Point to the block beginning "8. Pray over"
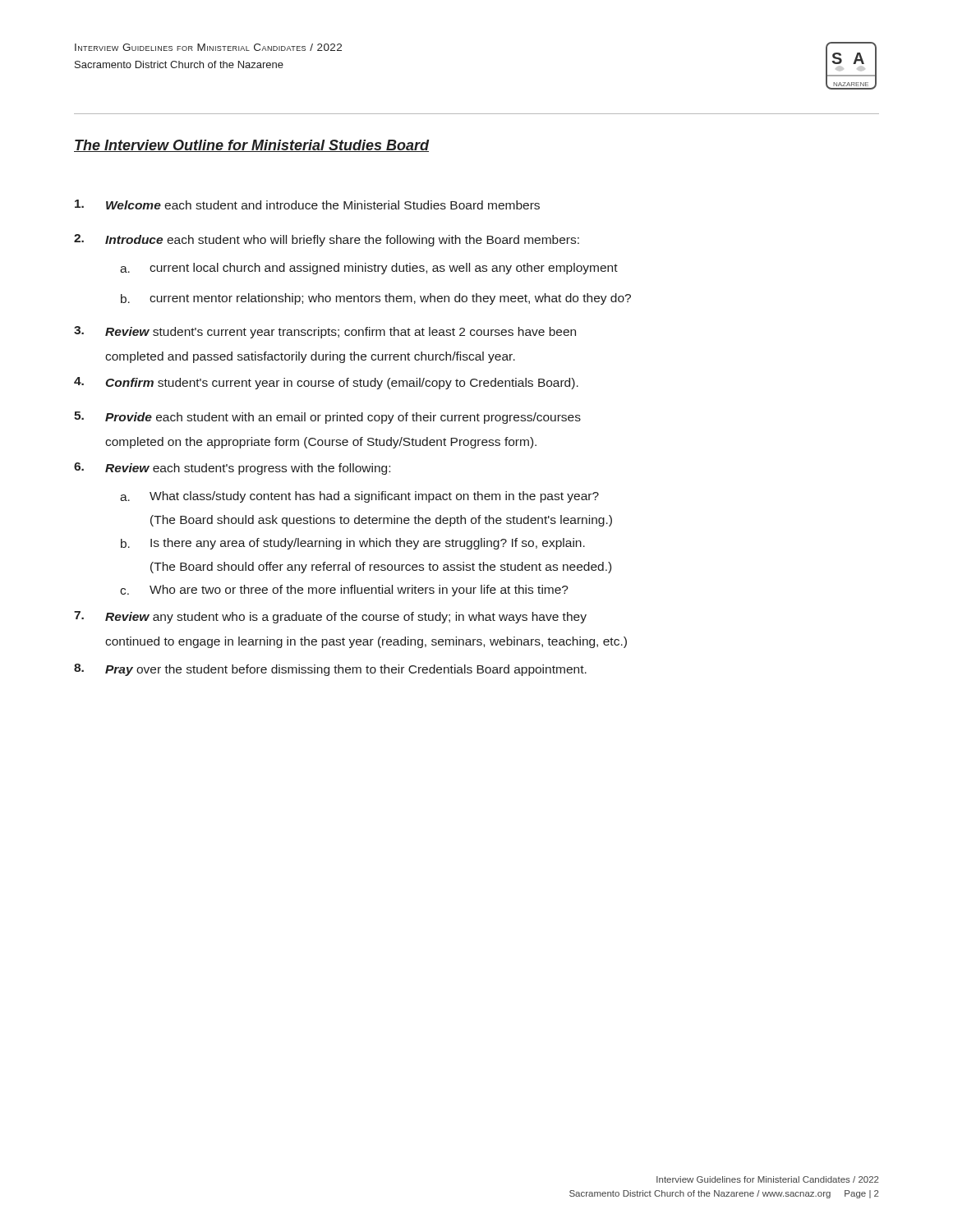 (x=476, y=670)
